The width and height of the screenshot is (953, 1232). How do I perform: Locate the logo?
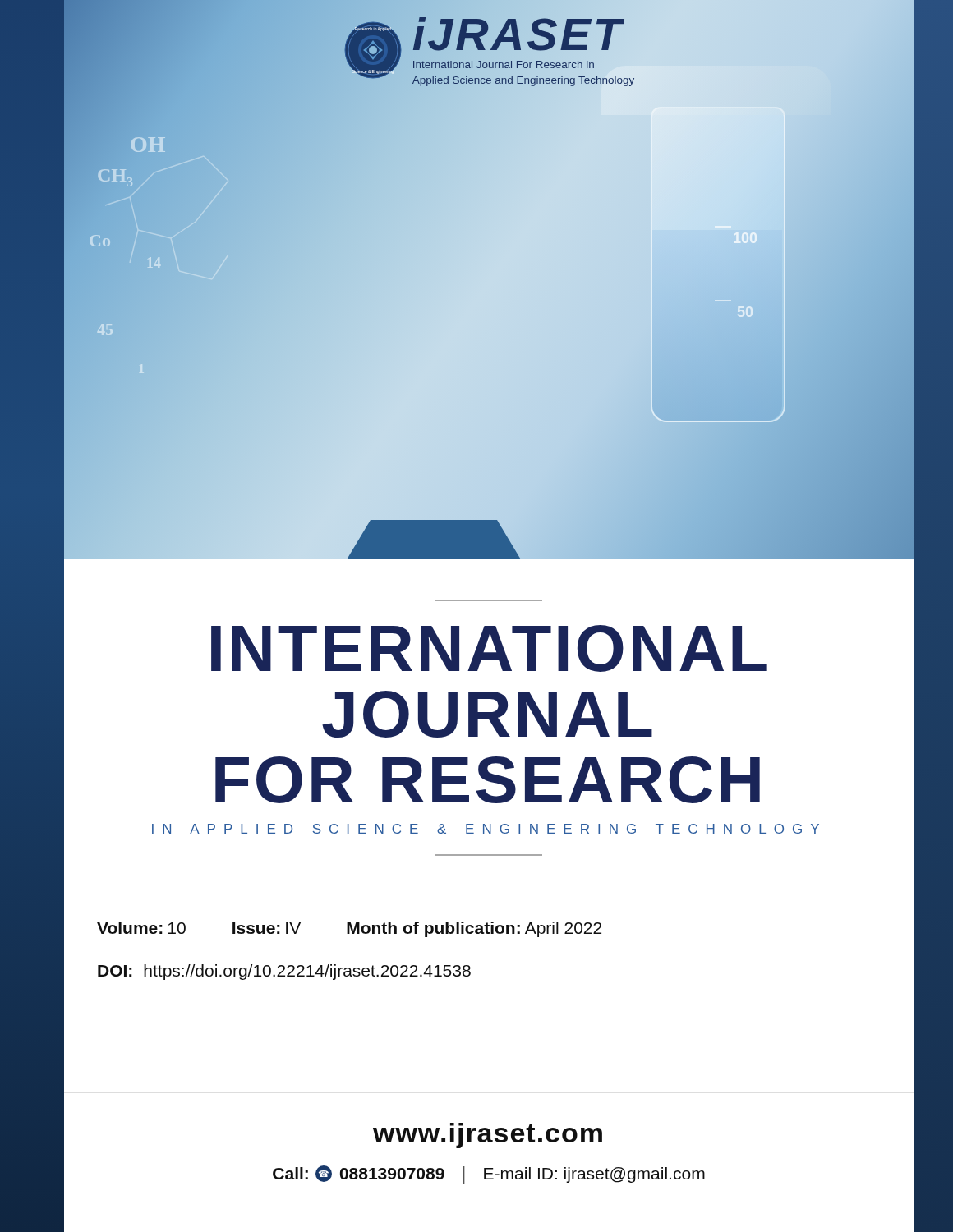[x=489, y=50]
